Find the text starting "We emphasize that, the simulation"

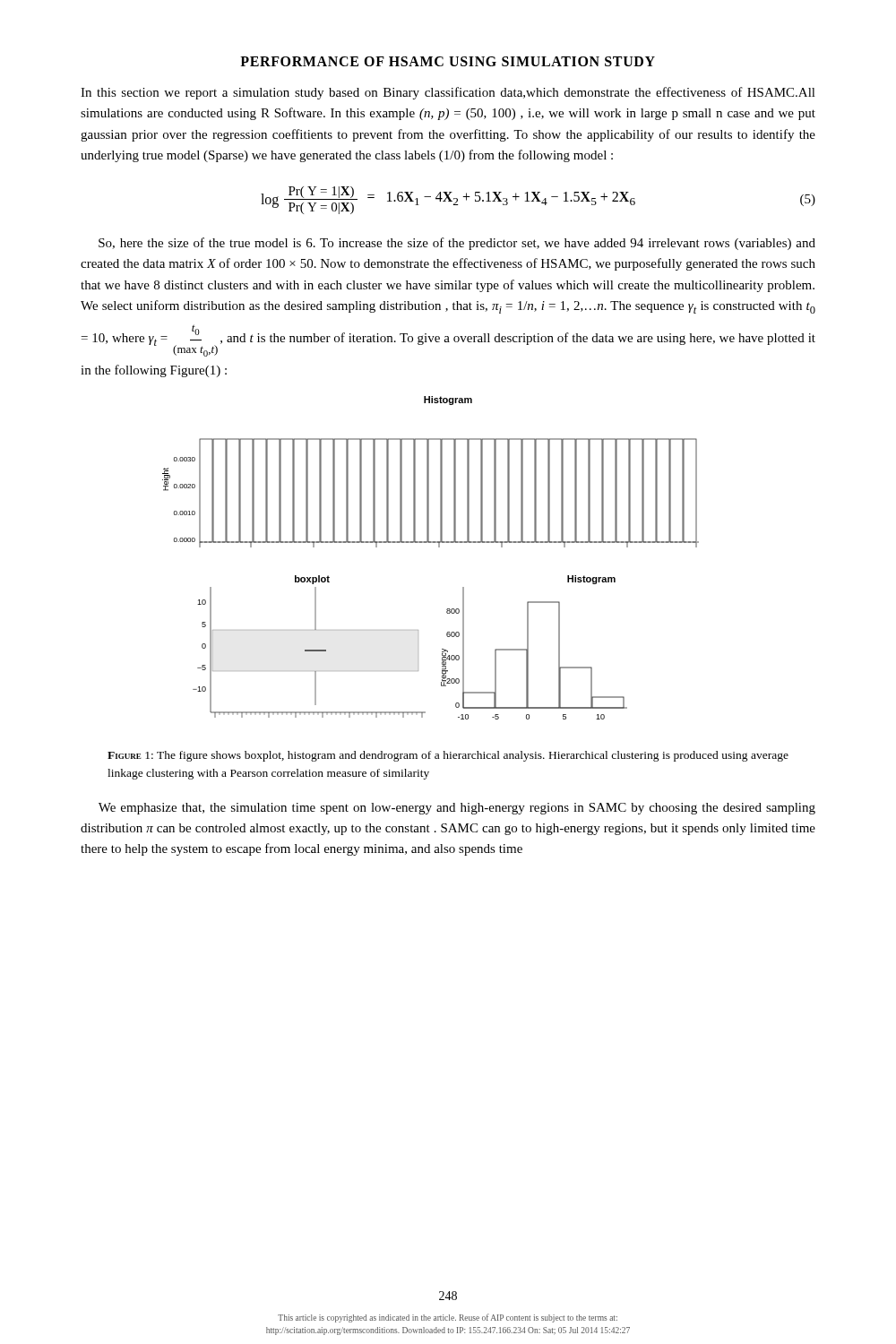[448, 828]
